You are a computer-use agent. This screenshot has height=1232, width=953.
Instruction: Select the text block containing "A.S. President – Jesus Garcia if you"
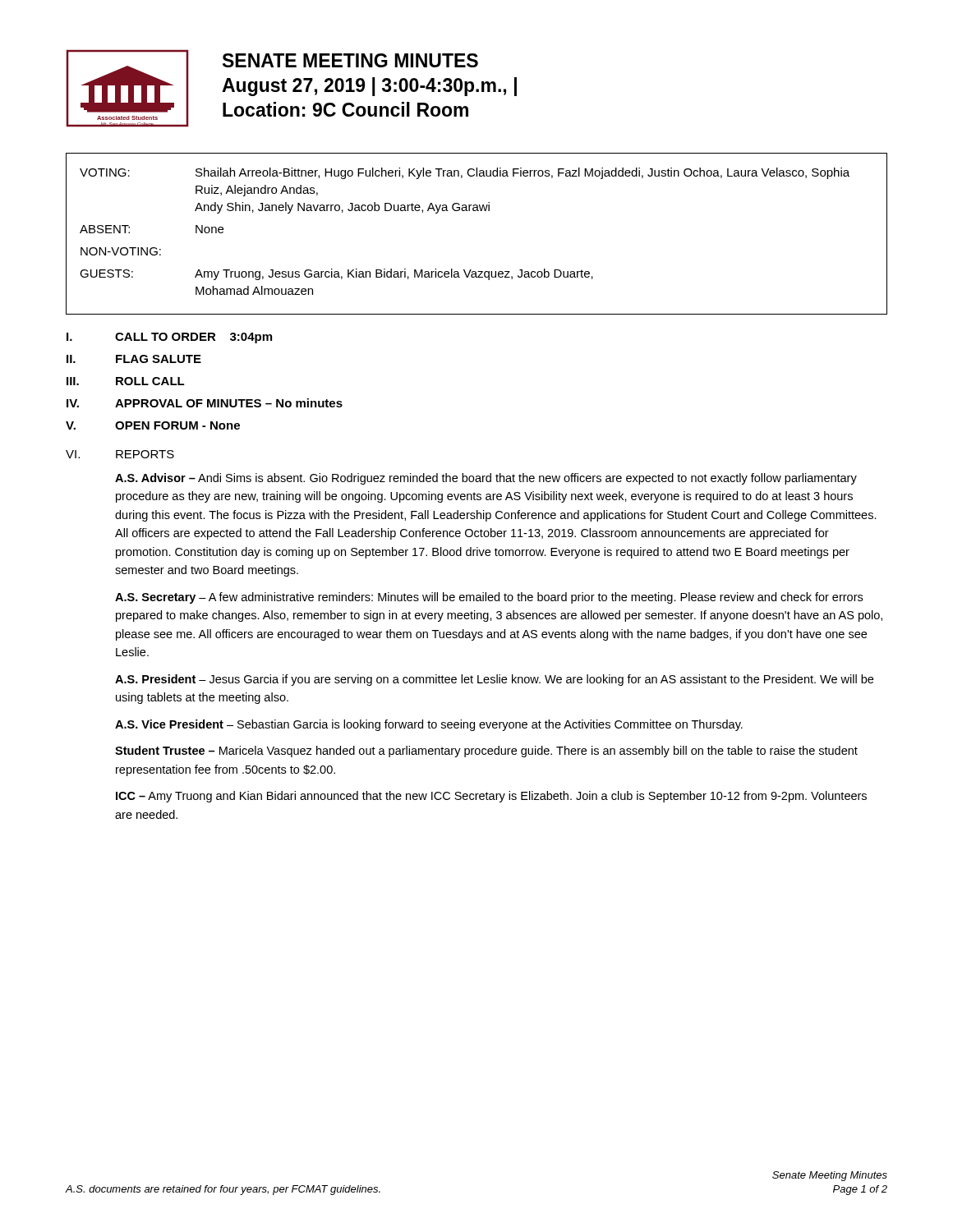495,688
